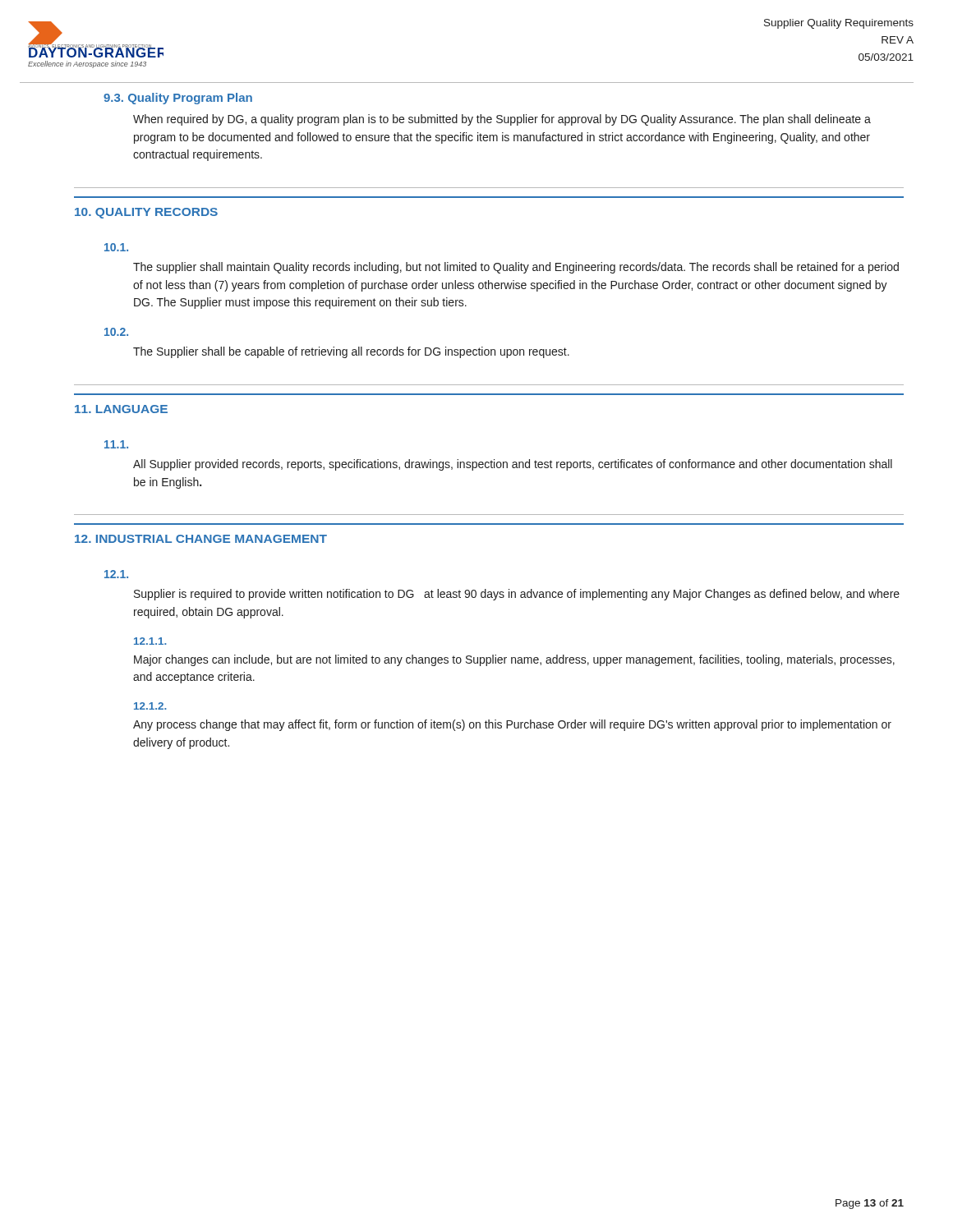The height and width of the screenshot is (1232, 953).
Task: Select the element starting "12. INDUSTRIAL CHANGE MANAGEMENT"
Action: coord(200,539)
